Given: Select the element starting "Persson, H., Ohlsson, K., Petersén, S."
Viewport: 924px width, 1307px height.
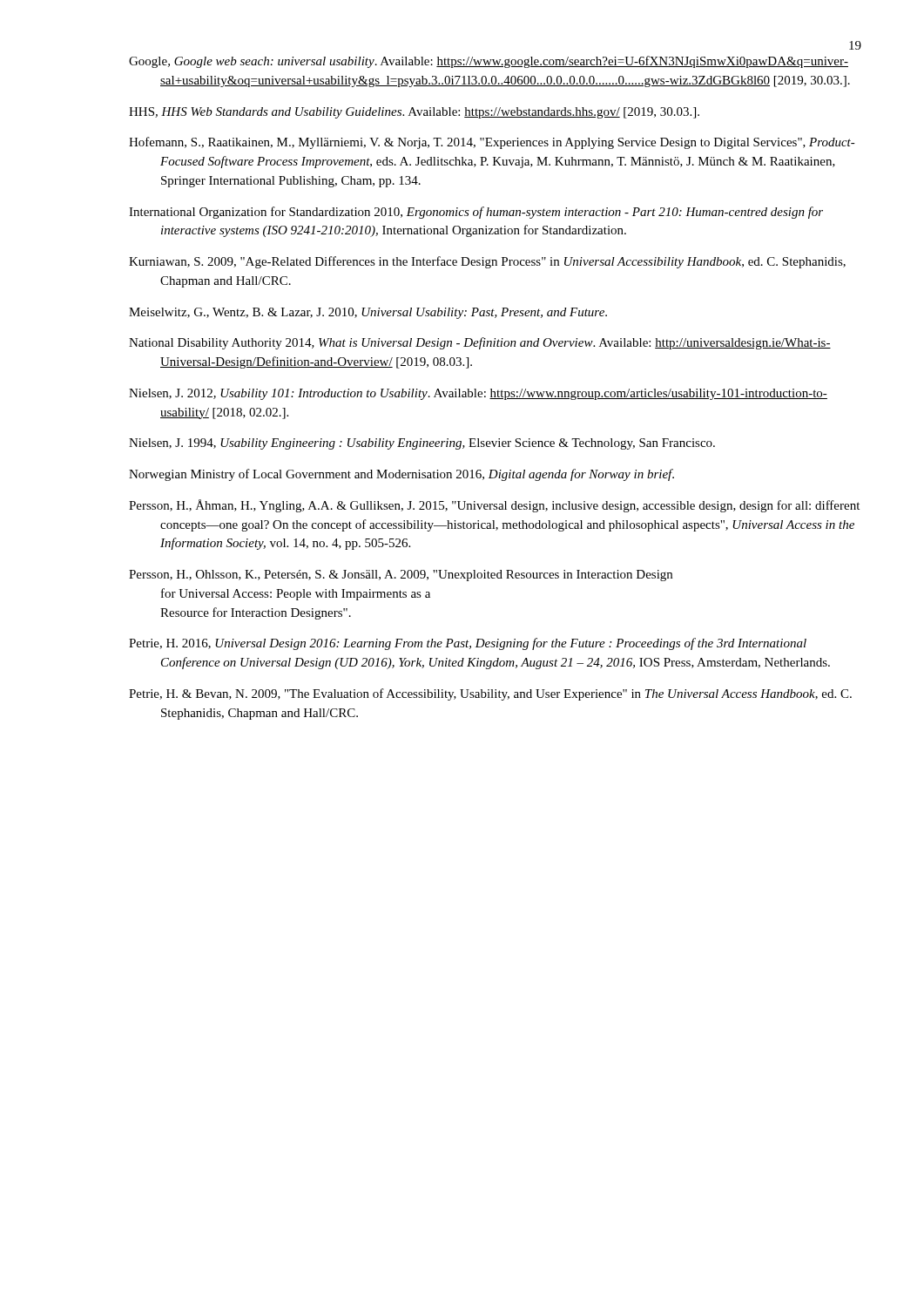Looking at the screenshot, I should (401, 593).
